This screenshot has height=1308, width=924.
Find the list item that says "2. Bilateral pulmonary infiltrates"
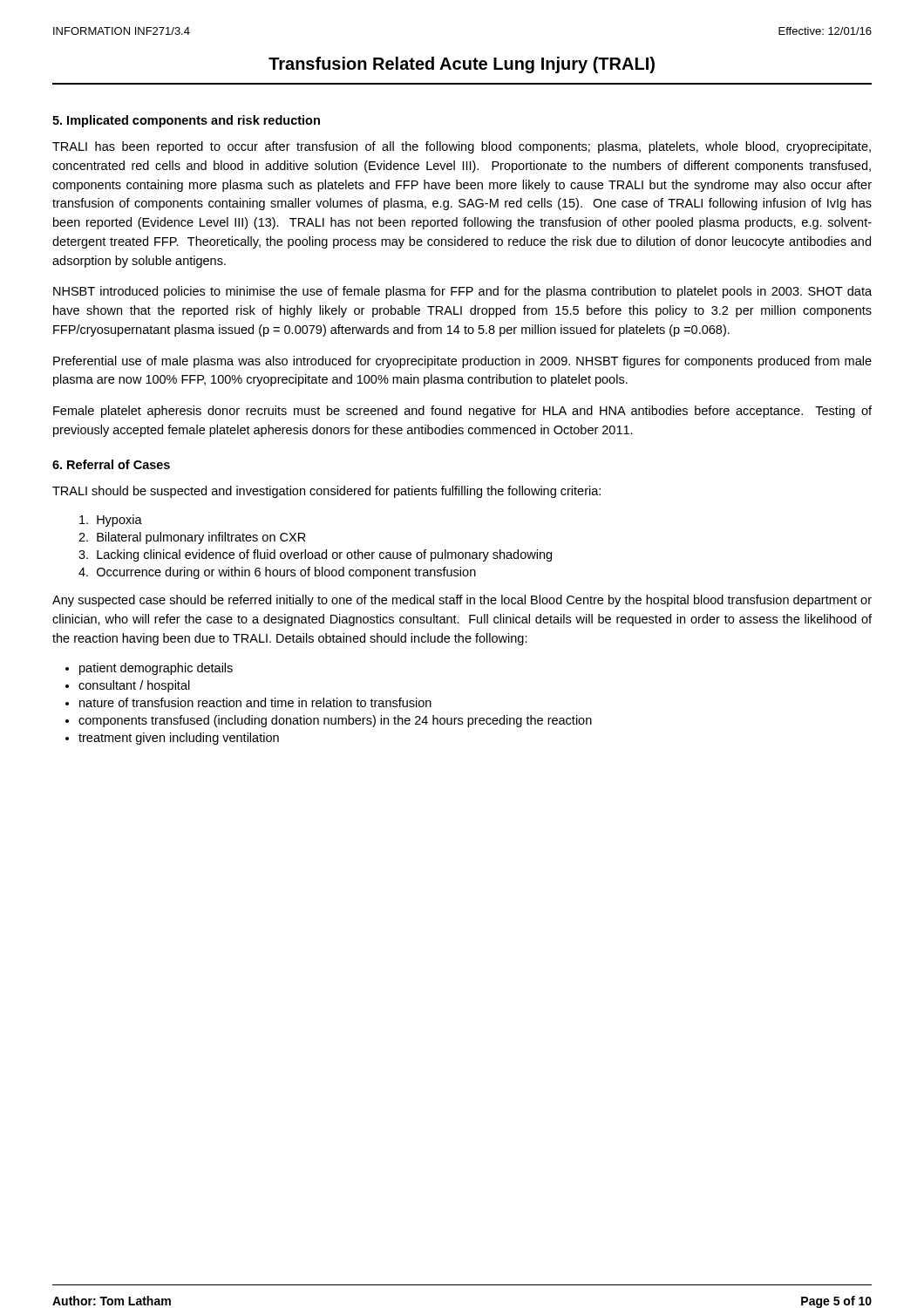click(192, 538)
